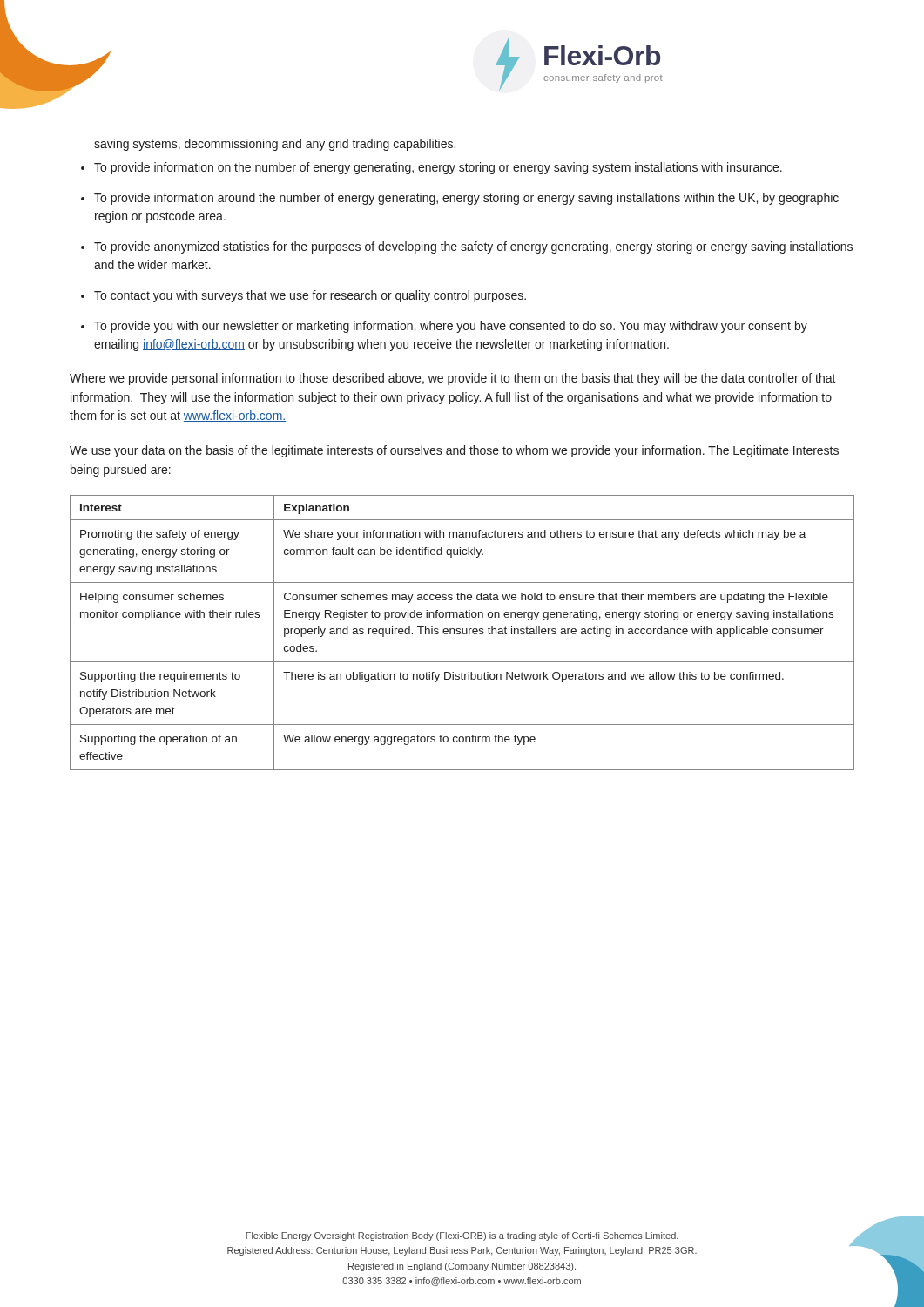
Task: Point to the block beginning "To contact you with"
Action: 311,295
